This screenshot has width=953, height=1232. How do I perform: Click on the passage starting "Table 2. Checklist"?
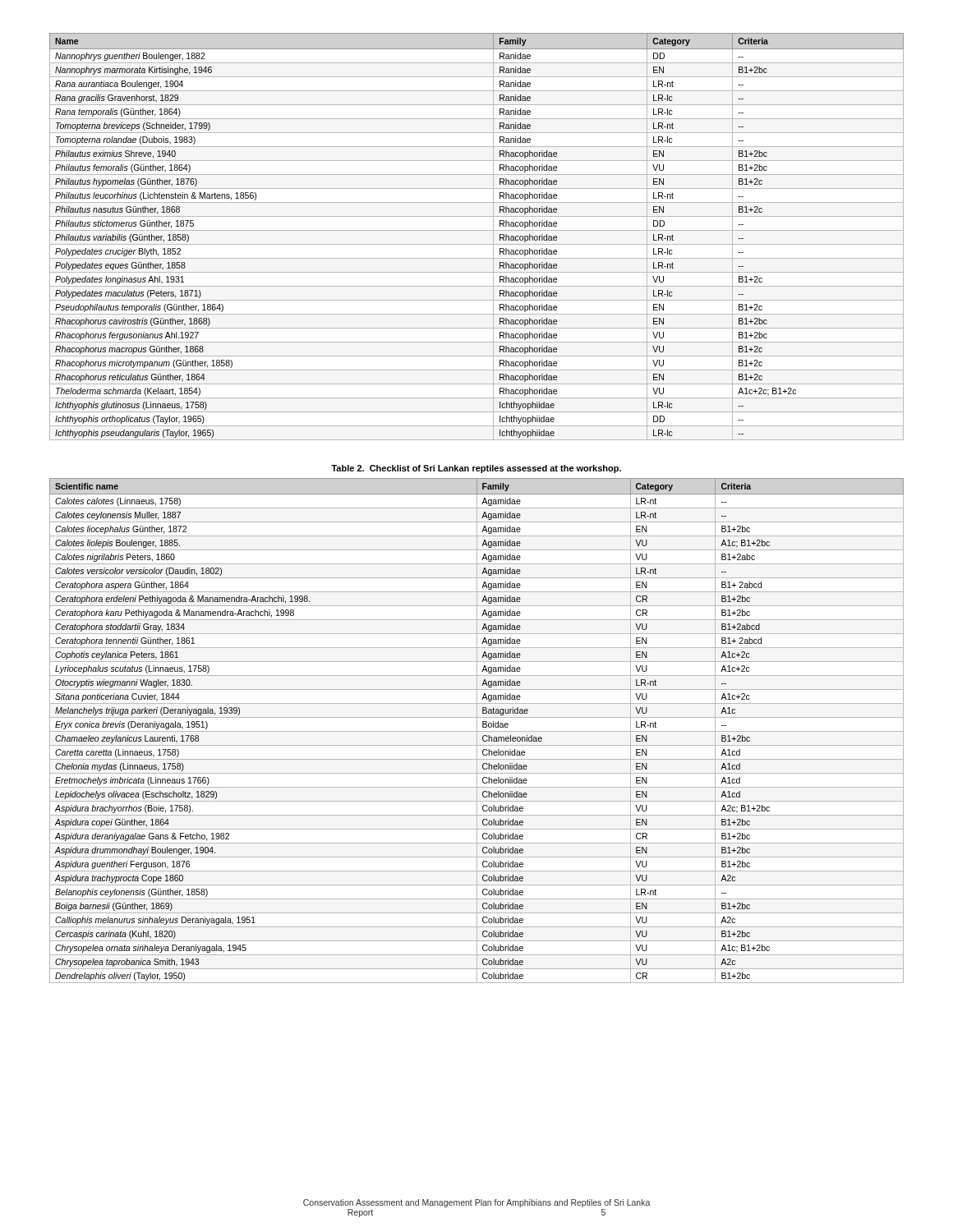pos(476,468)
